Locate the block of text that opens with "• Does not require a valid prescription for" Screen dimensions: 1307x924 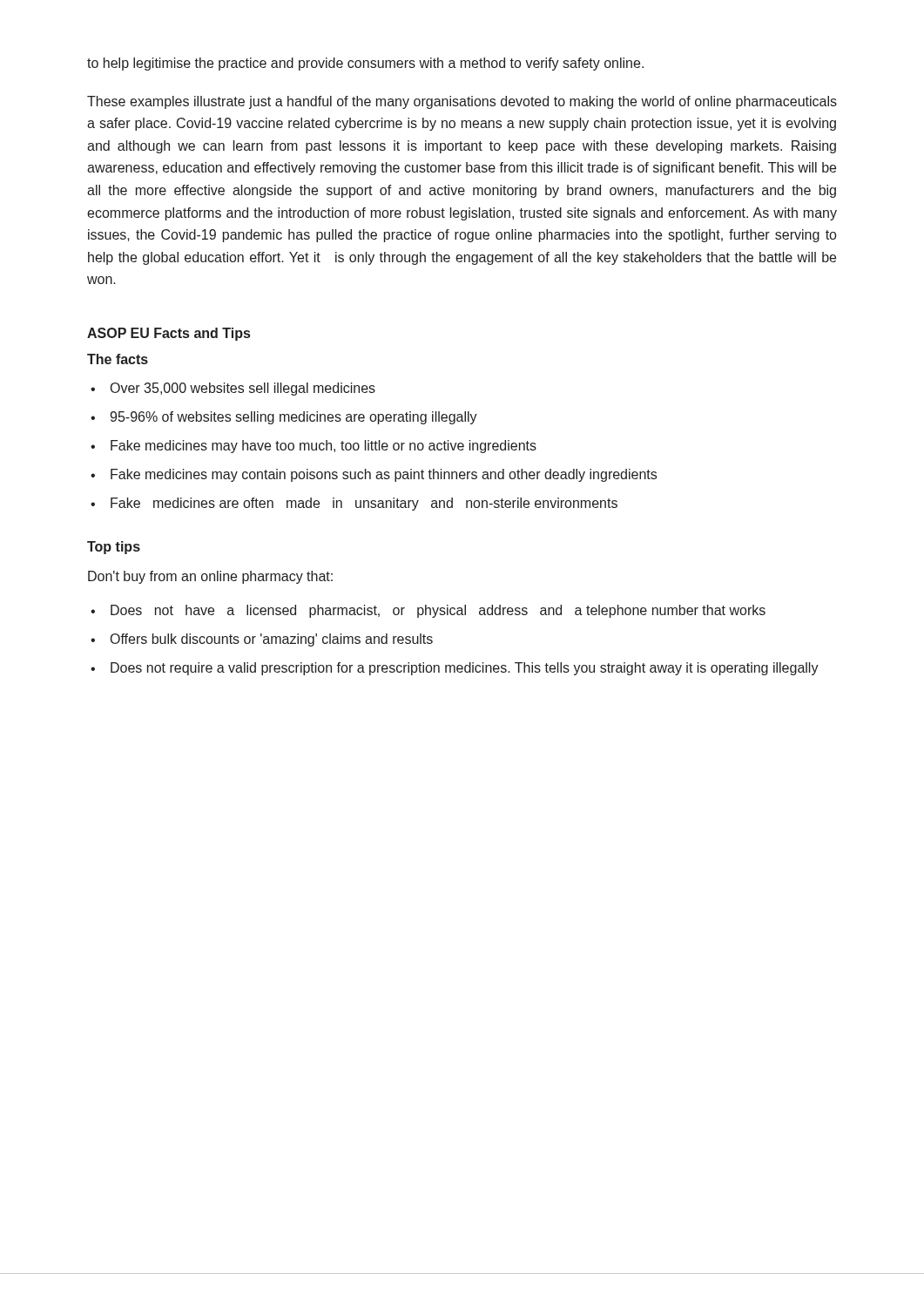(462, 668)
